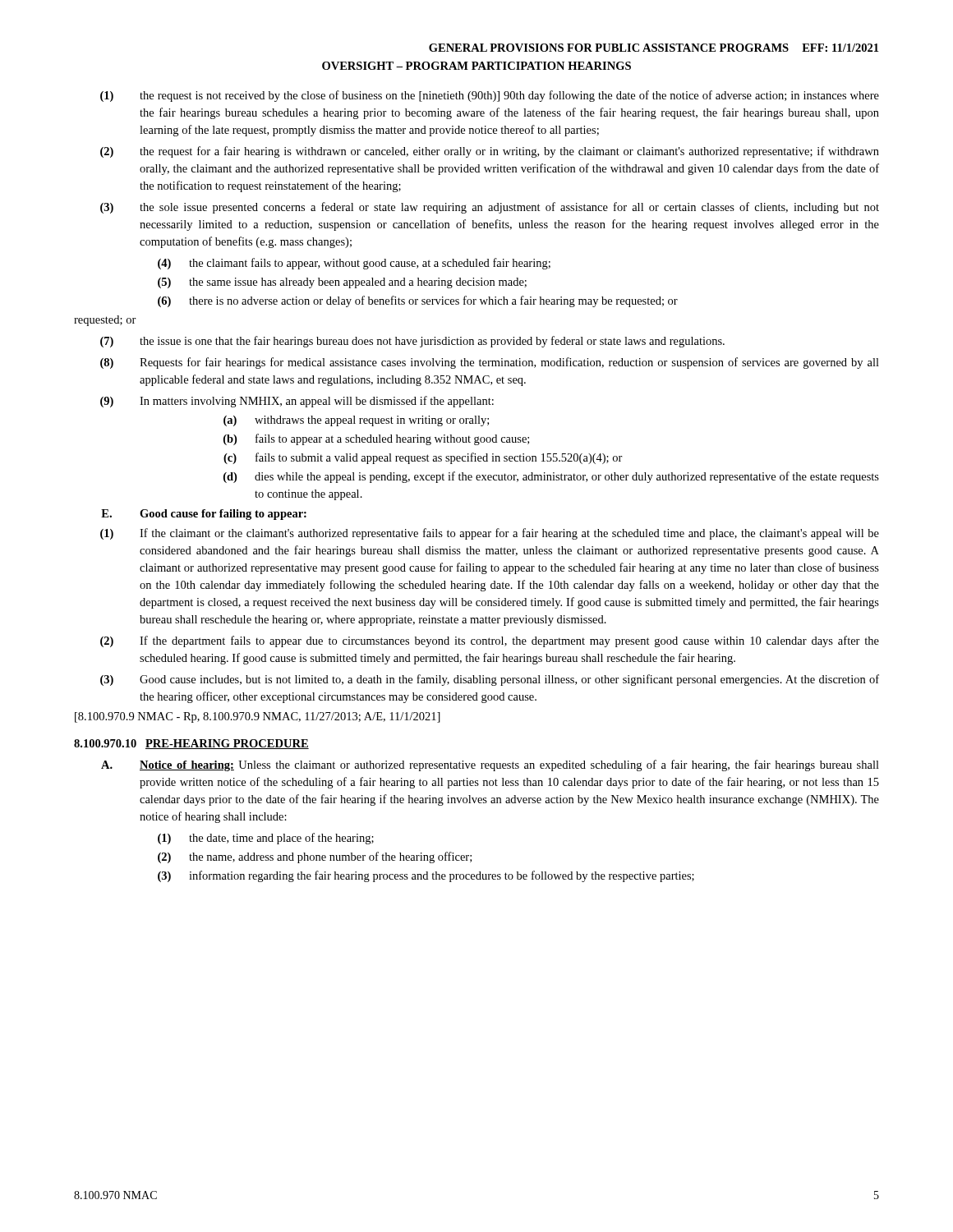Find the block on this page that starts "(3) Good cause includes, but"
The height and width of the screenshot is (1232, 953).
(476, 688)
